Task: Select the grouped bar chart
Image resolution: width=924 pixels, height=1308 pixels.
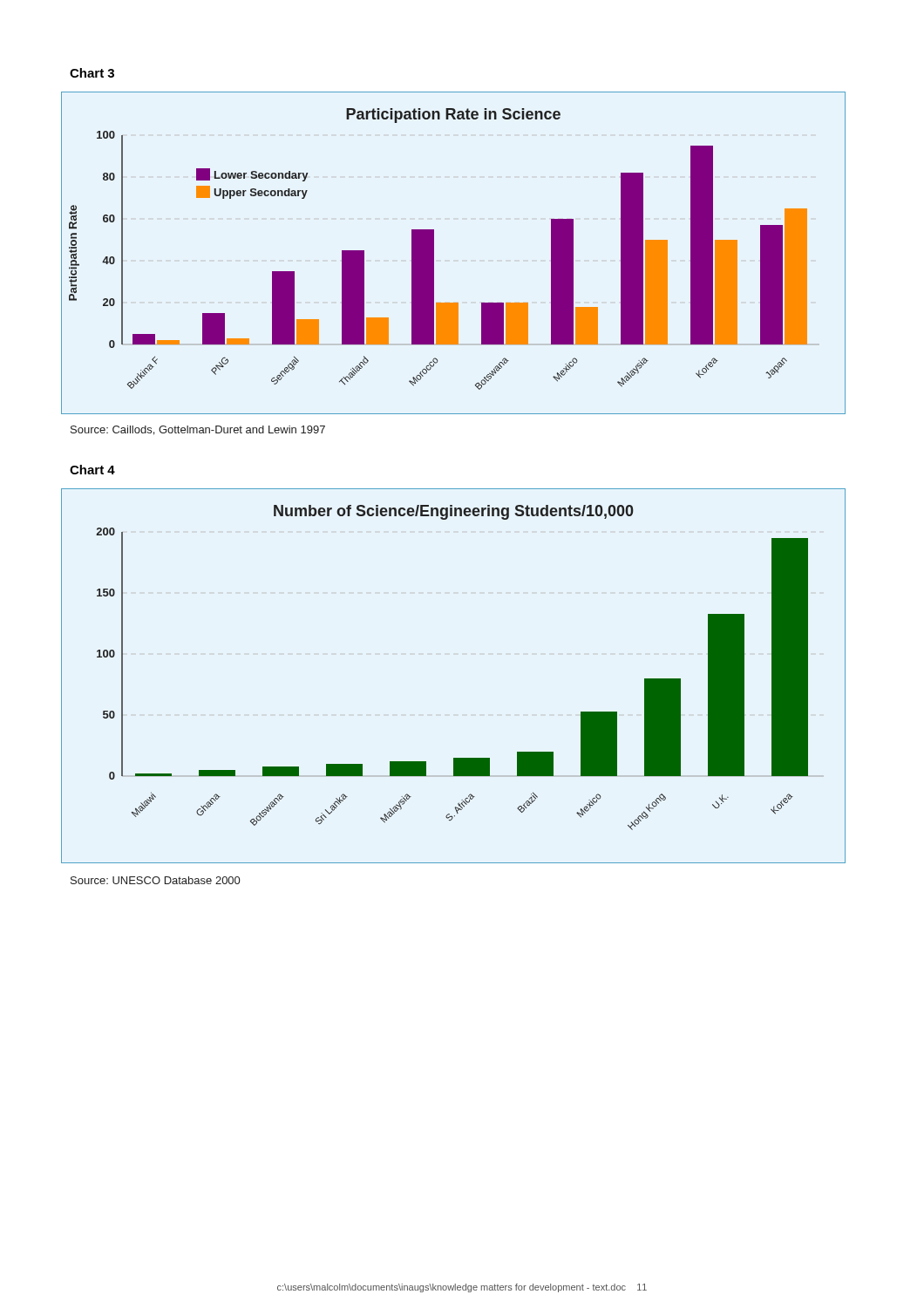Action: tap(453, 253)
